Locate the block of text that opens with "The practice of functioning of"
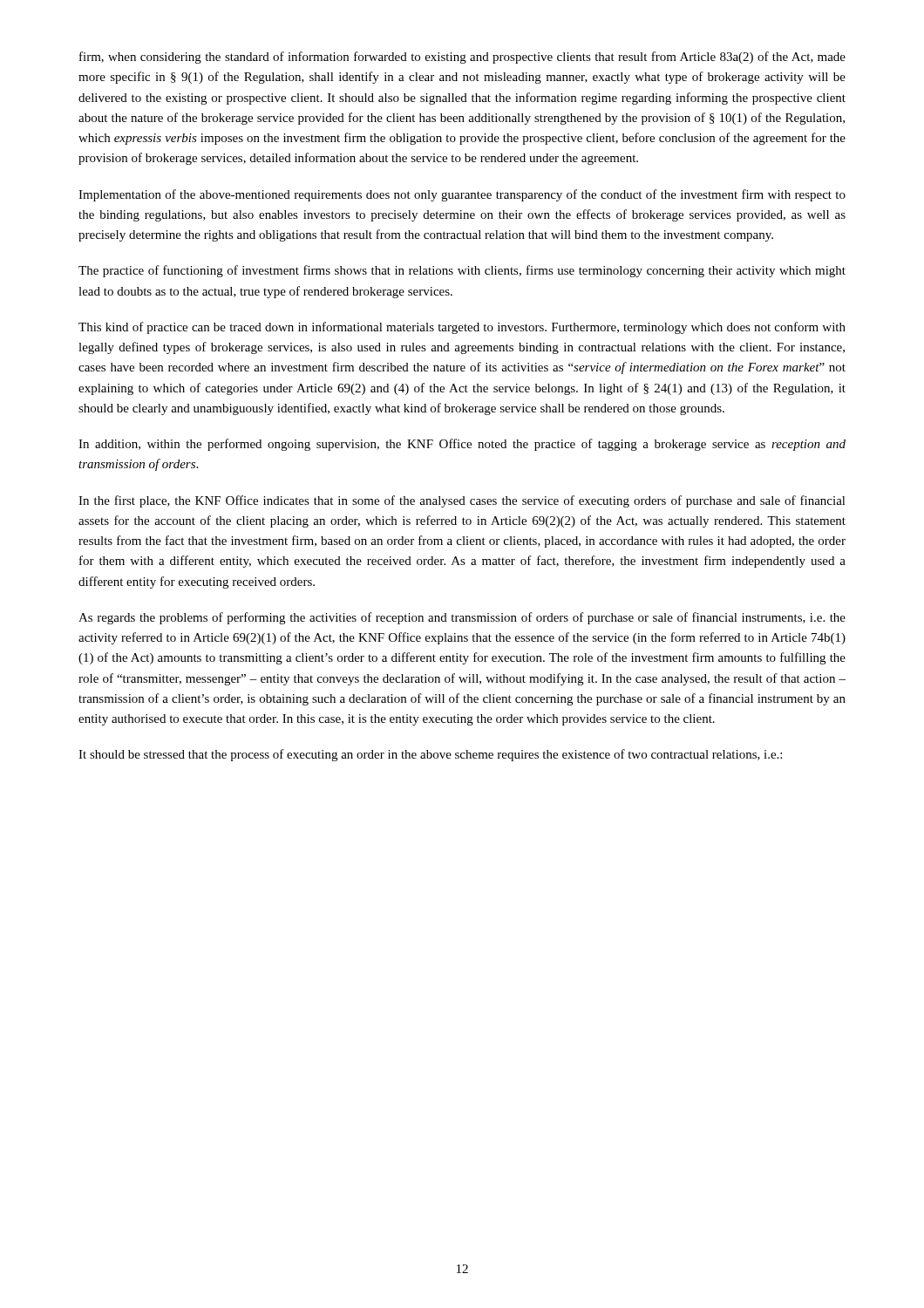Image resolution: width=924 pixels, height=1308 pixels. (462, 281)
